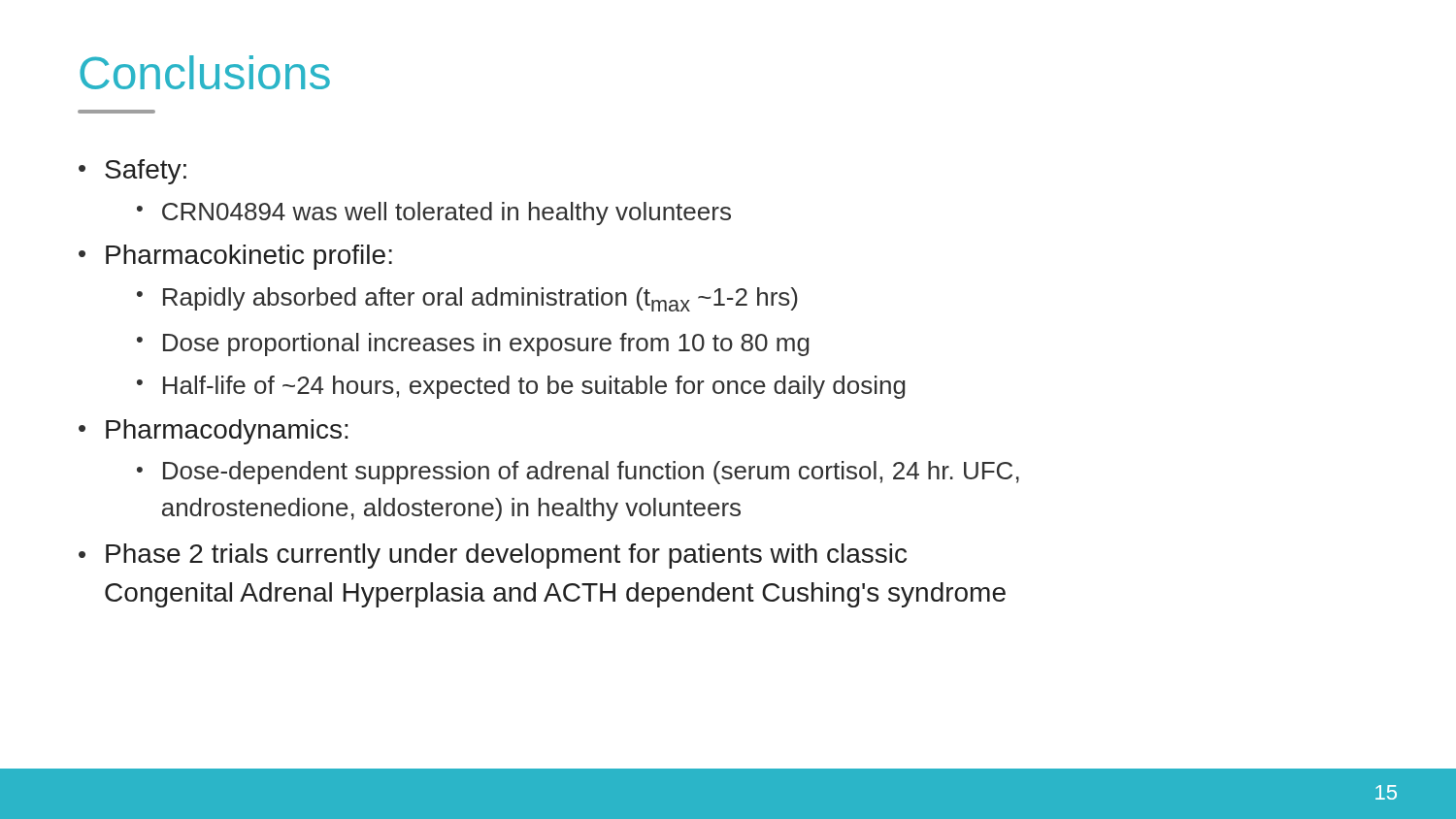This screenshot has width=1456, height=819.
Task: Locate the text "• Pharmacodynamics:"
Action: (214, 430)
